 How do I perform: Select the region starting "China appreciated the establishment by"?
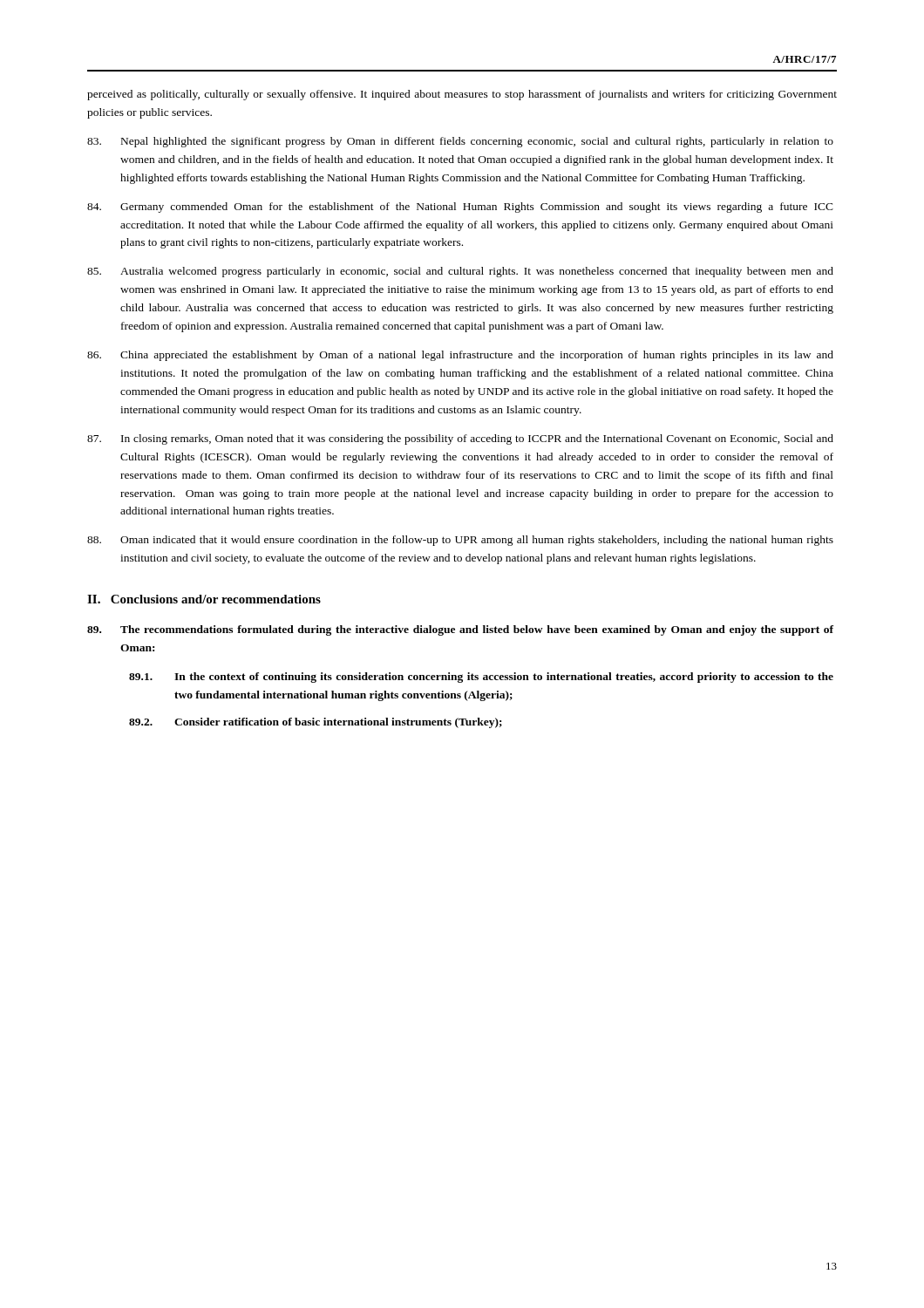460,383
